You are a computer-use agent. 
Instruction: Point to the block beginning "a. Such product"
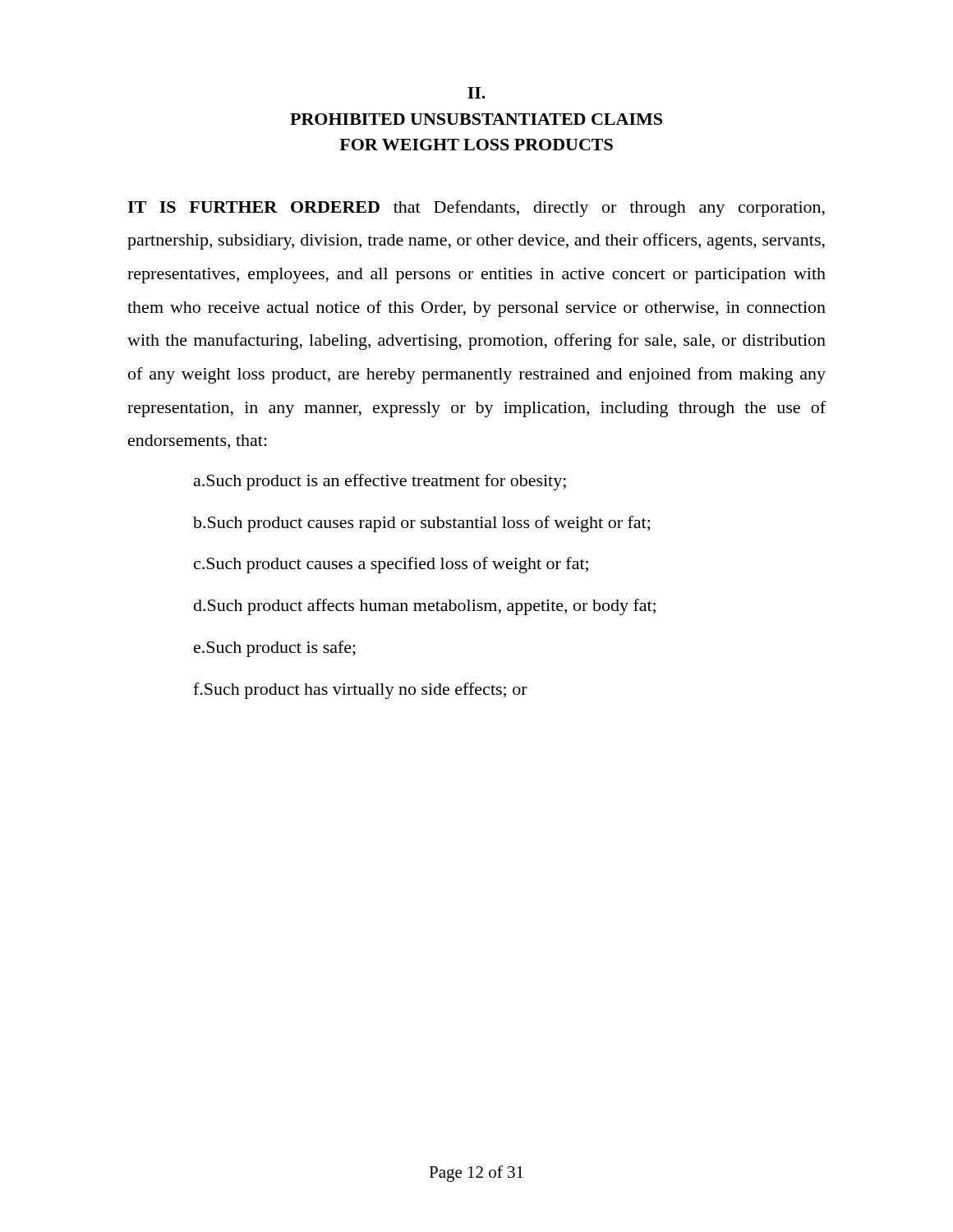point(476,481)
